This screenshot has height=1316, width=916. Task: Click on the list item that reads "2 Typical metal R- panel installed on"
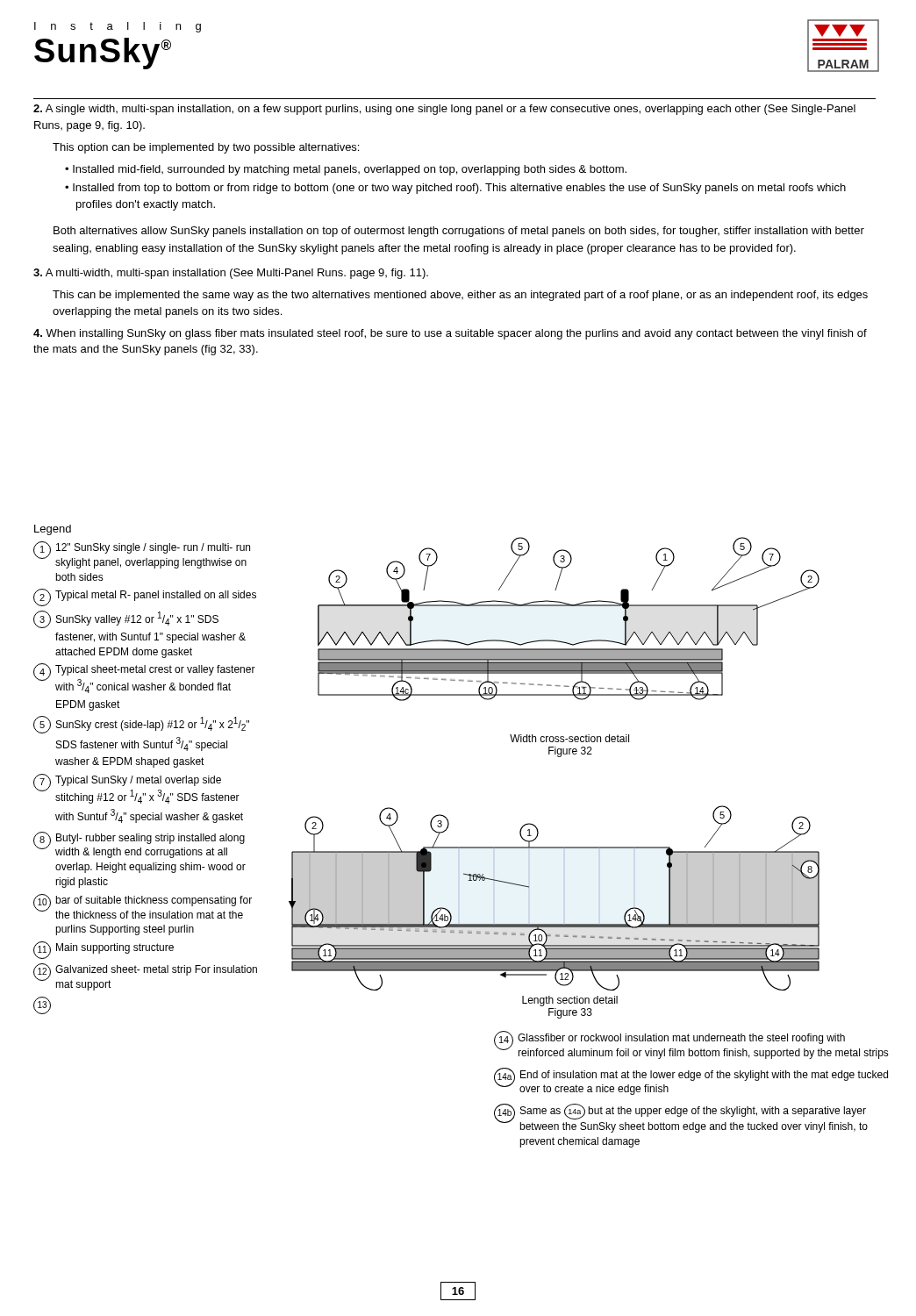pyautogui.click(x=147, y=597)
